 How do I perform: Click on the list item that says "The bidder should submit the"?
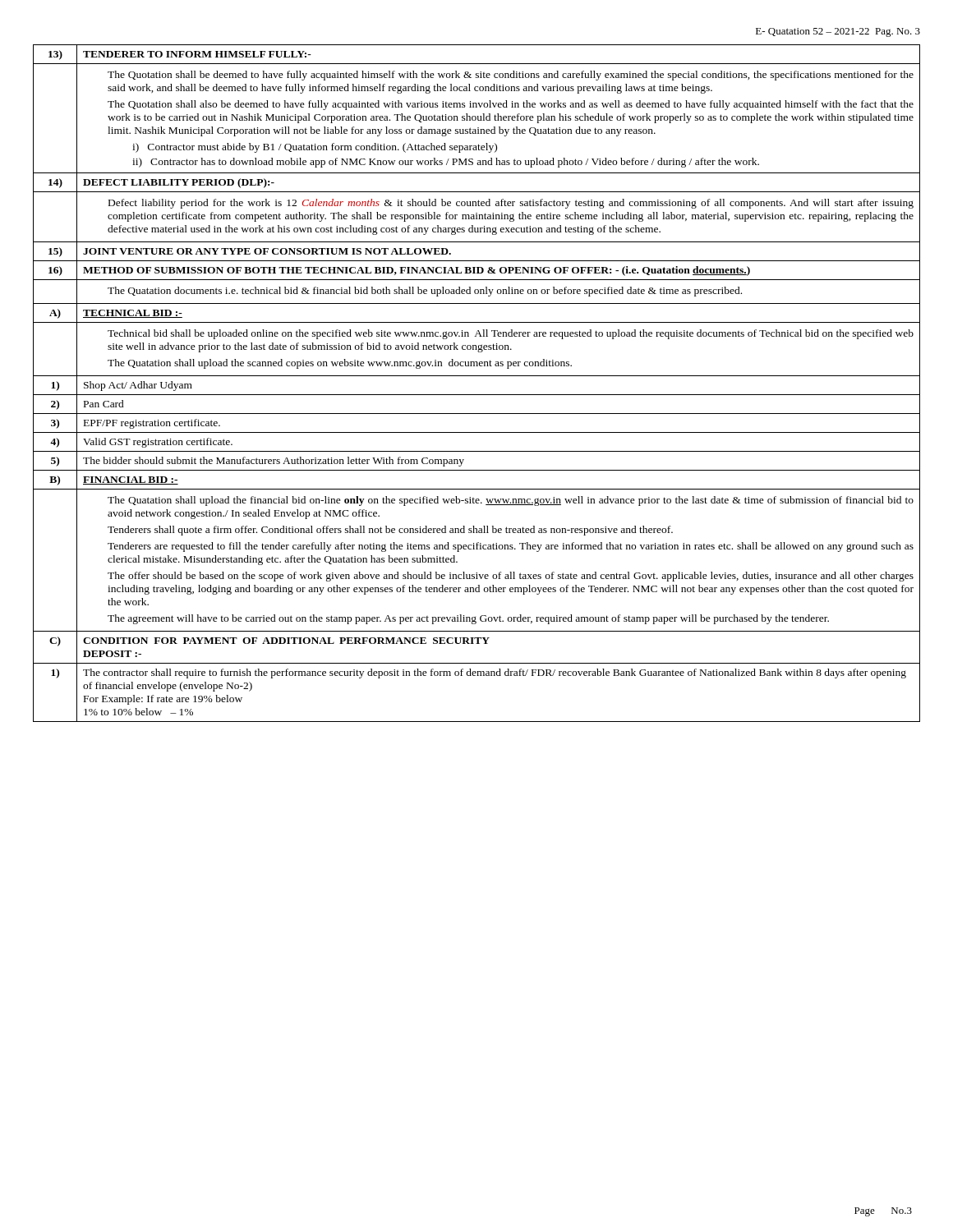[x=274, y=460]
